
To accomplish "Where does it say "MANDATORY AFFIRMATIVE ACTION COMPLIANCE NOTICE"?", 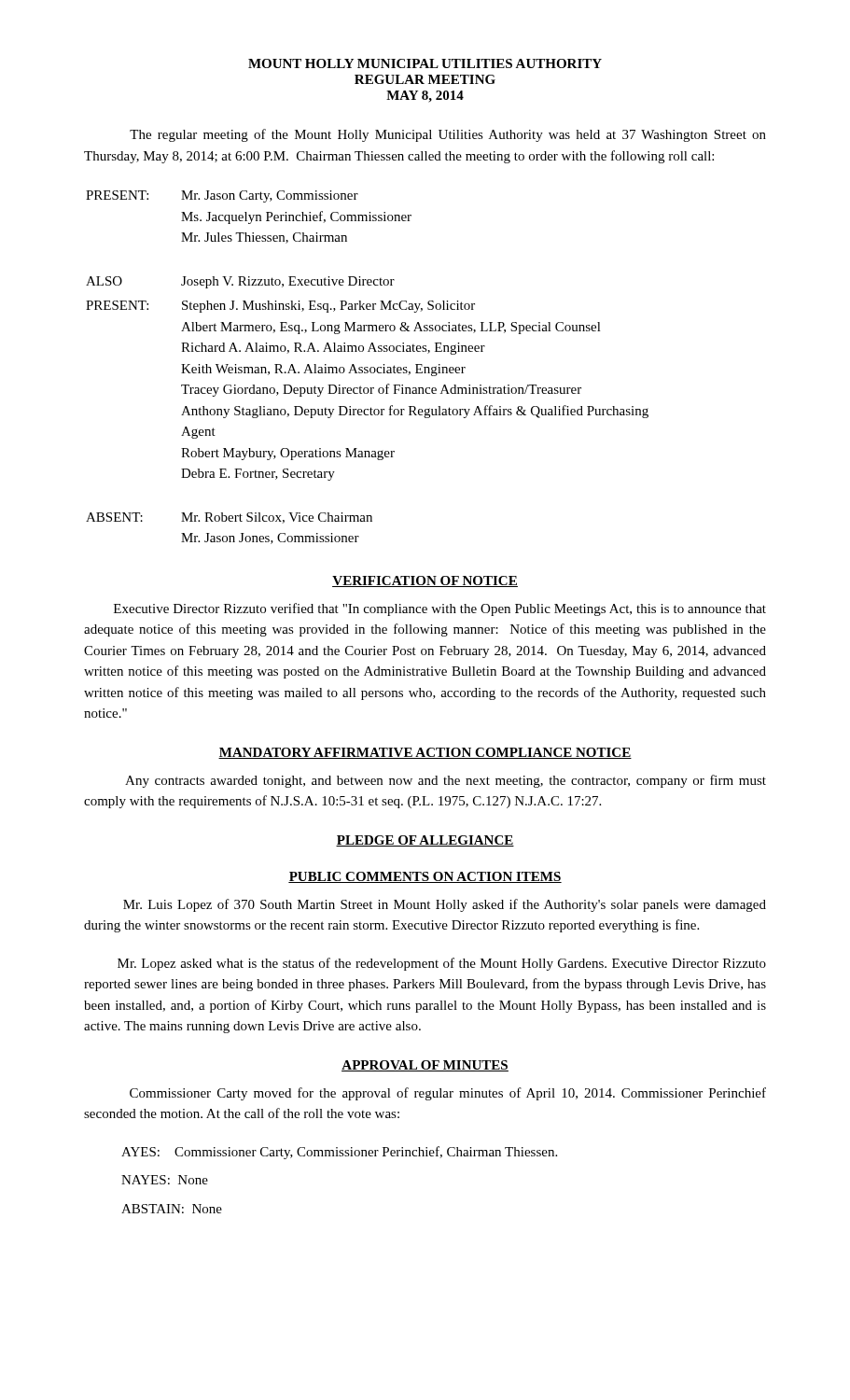I will pos(425,752).
